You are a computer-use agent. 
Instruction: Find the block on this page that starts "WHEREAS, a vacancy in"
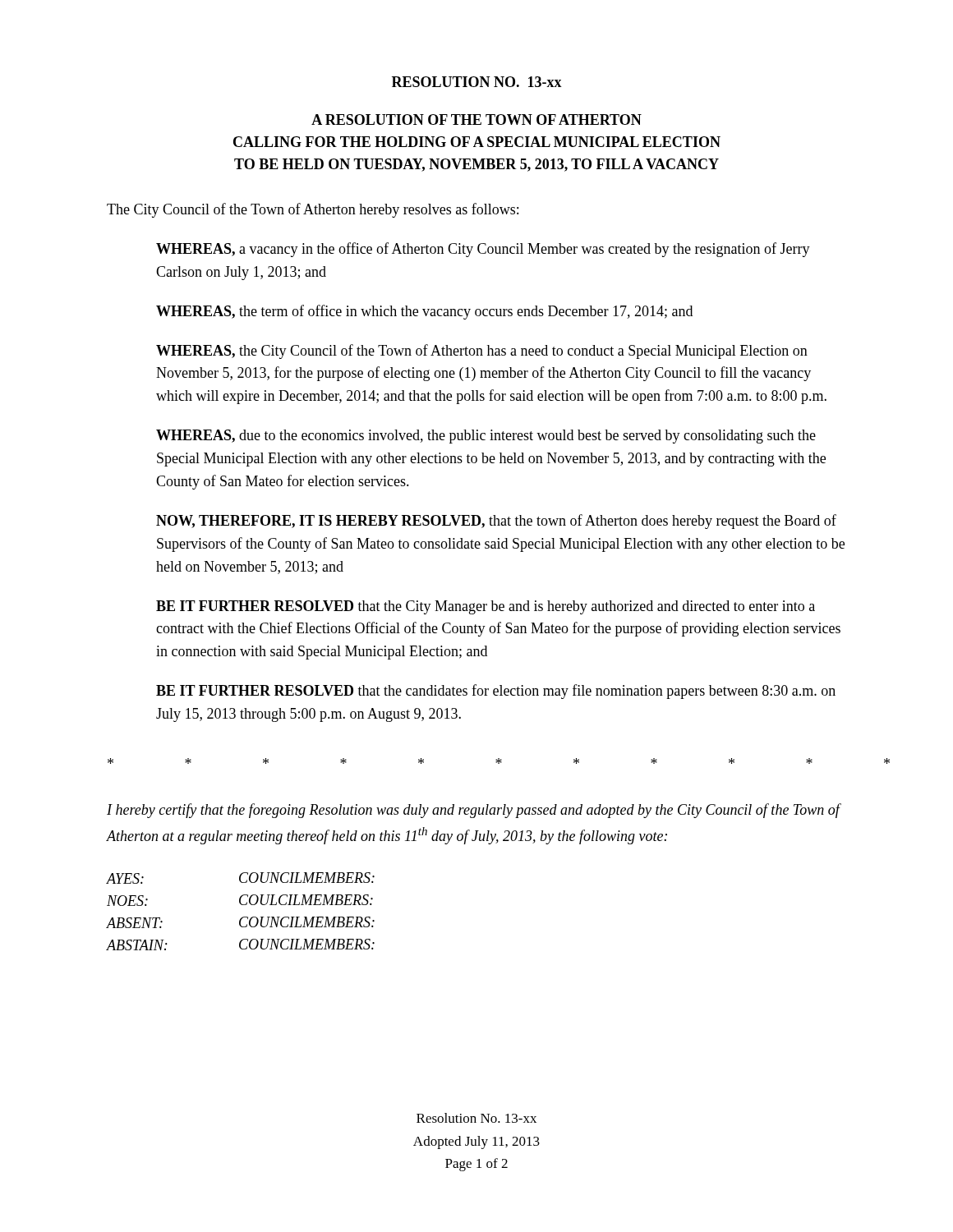(483, 260)
